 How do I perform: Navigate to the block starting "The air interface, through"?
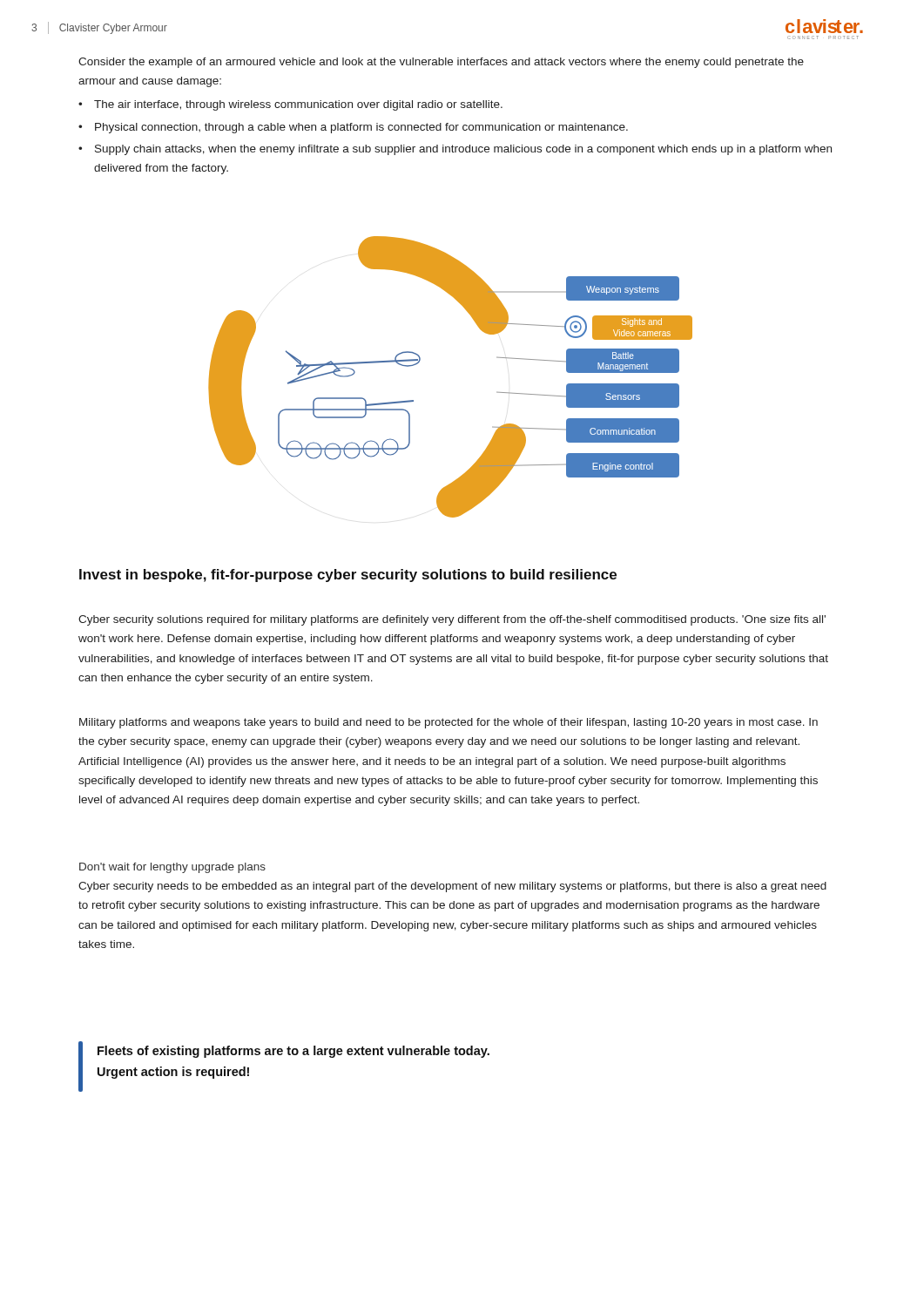(299, 104)
